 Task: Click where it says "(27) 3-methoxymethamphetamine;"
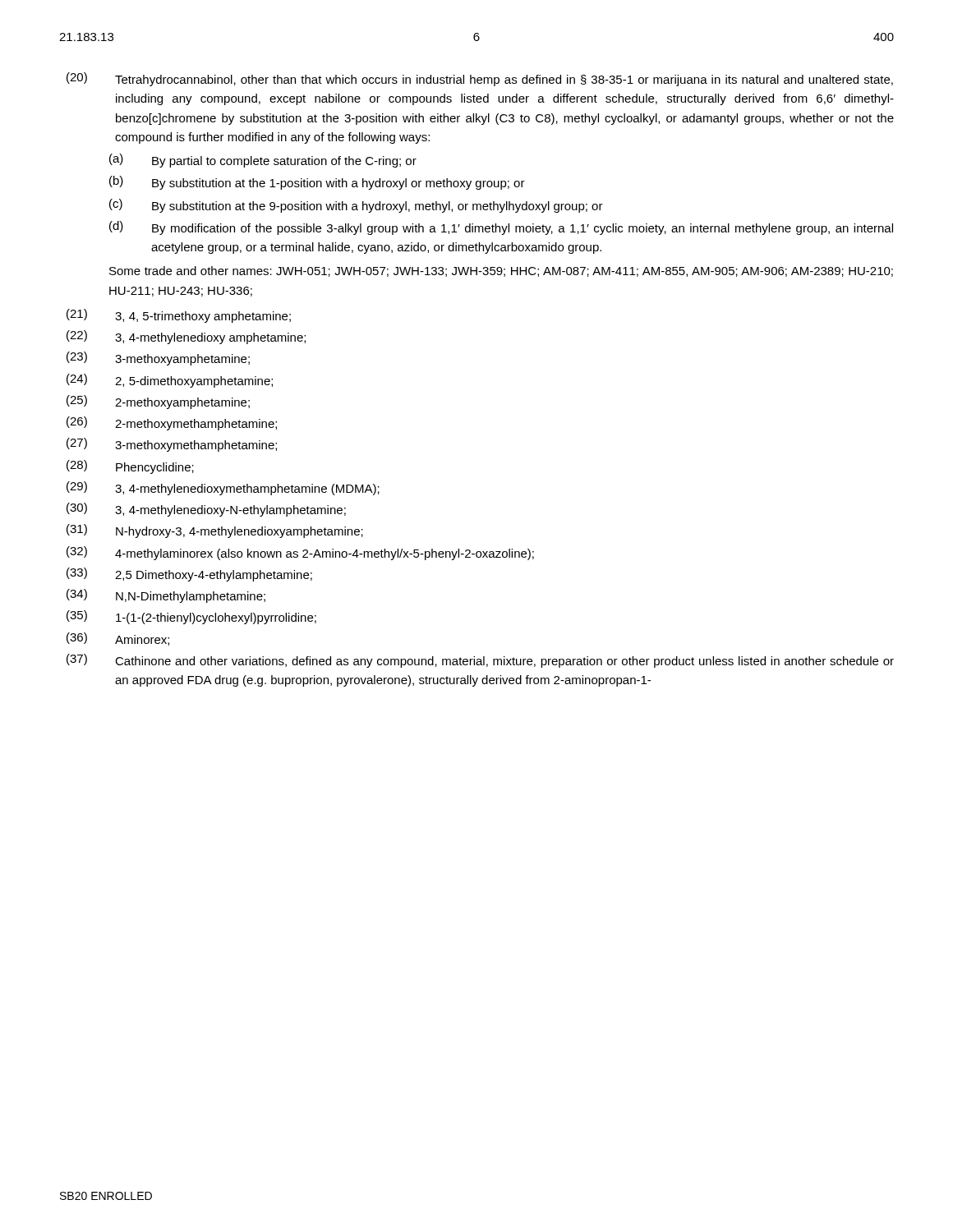click(172, 445)
